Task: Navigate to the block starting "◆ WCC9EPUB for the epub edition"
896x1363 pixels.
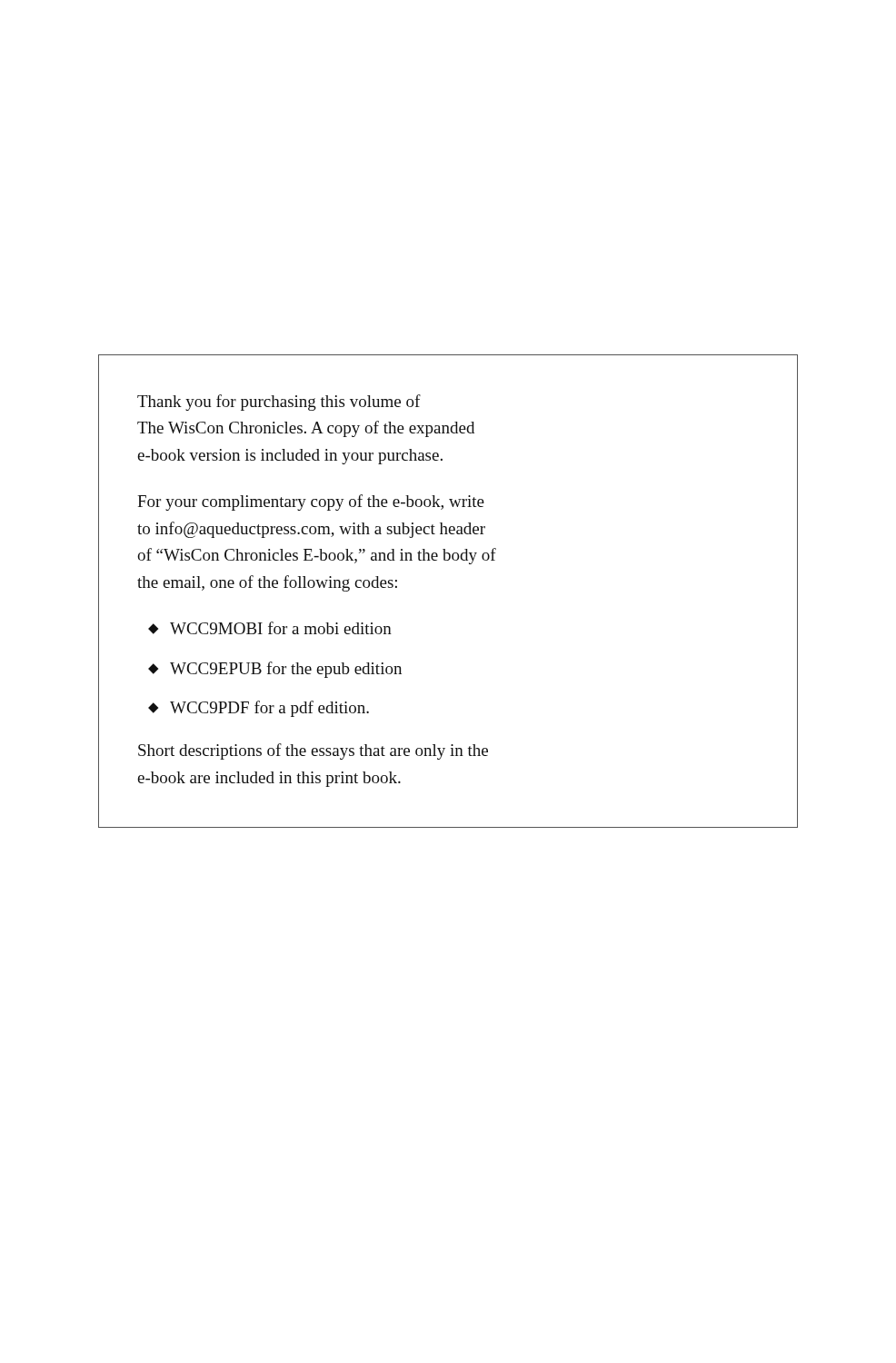Action: (275, 670)
